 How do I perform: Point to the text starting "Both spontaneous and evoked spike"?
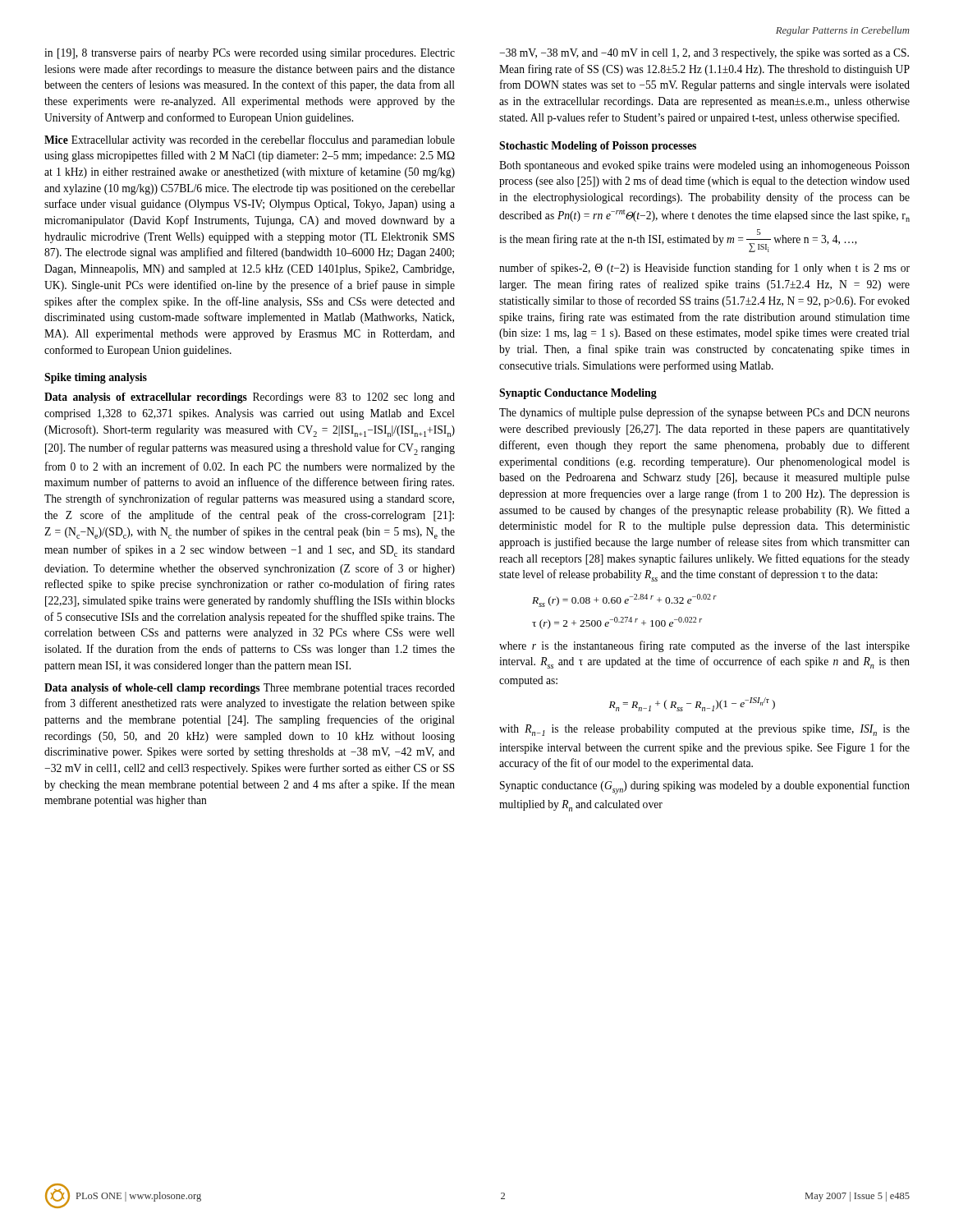(x=704, y=266)
